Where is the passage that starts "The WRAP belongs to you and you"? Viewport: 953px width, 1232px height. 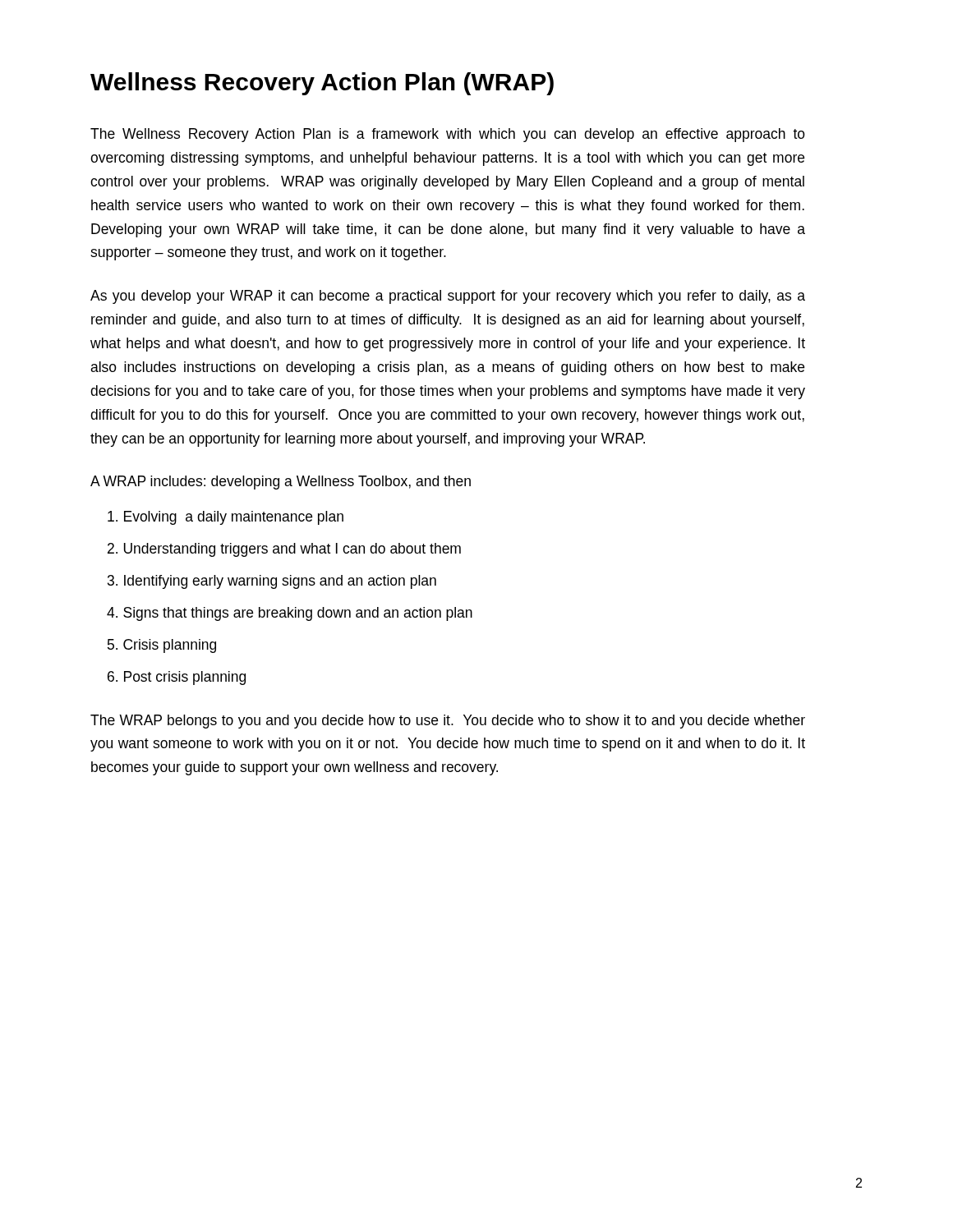coord(448,744)
